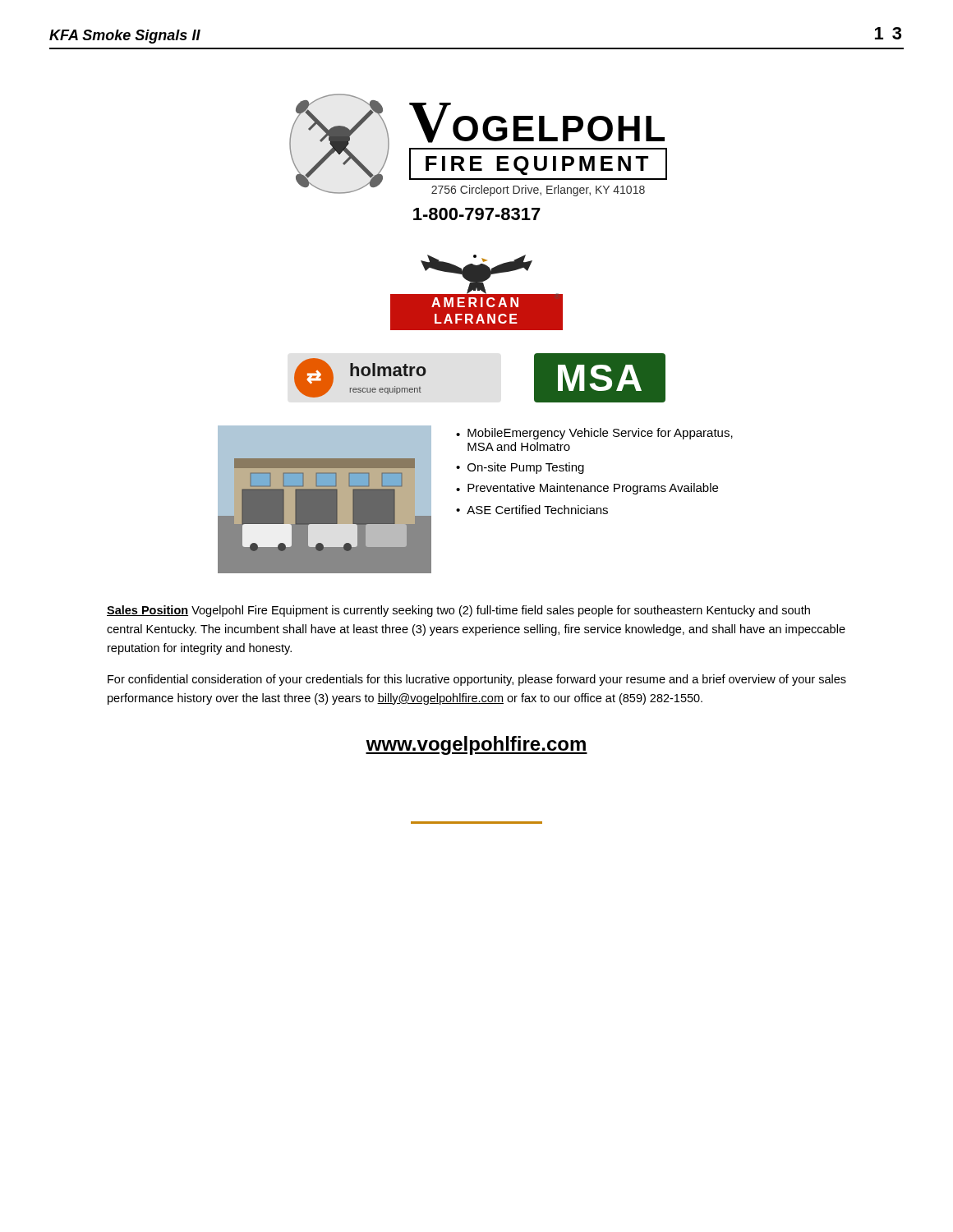Viewport: 953px width, 1232px height.
Task: Find the element starting "• Preventative Maintenance Programs Available"
Action: click(587, 488)
